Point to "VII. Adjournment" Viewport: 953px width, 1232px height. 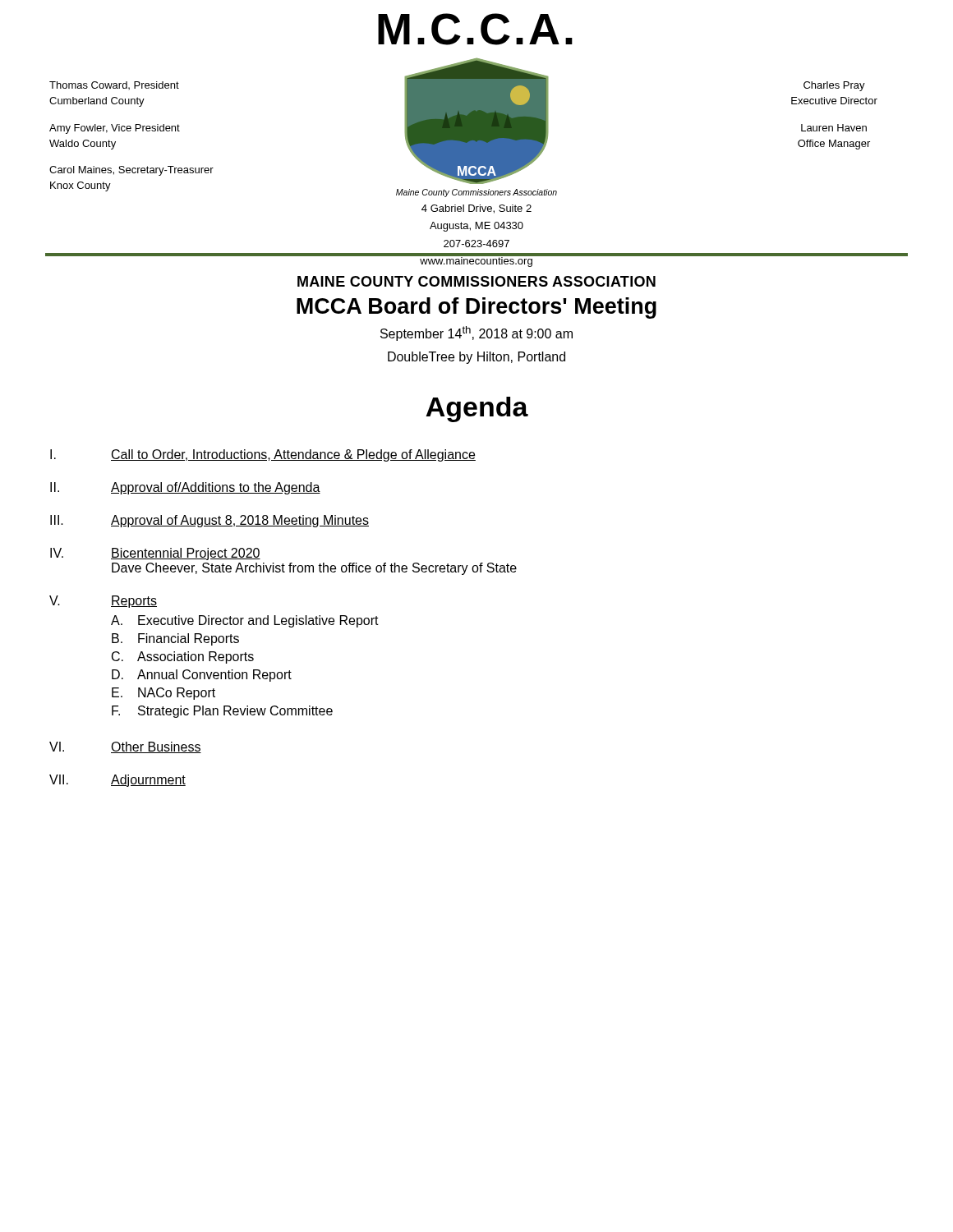pyautogui.click(x=117, y=780)
